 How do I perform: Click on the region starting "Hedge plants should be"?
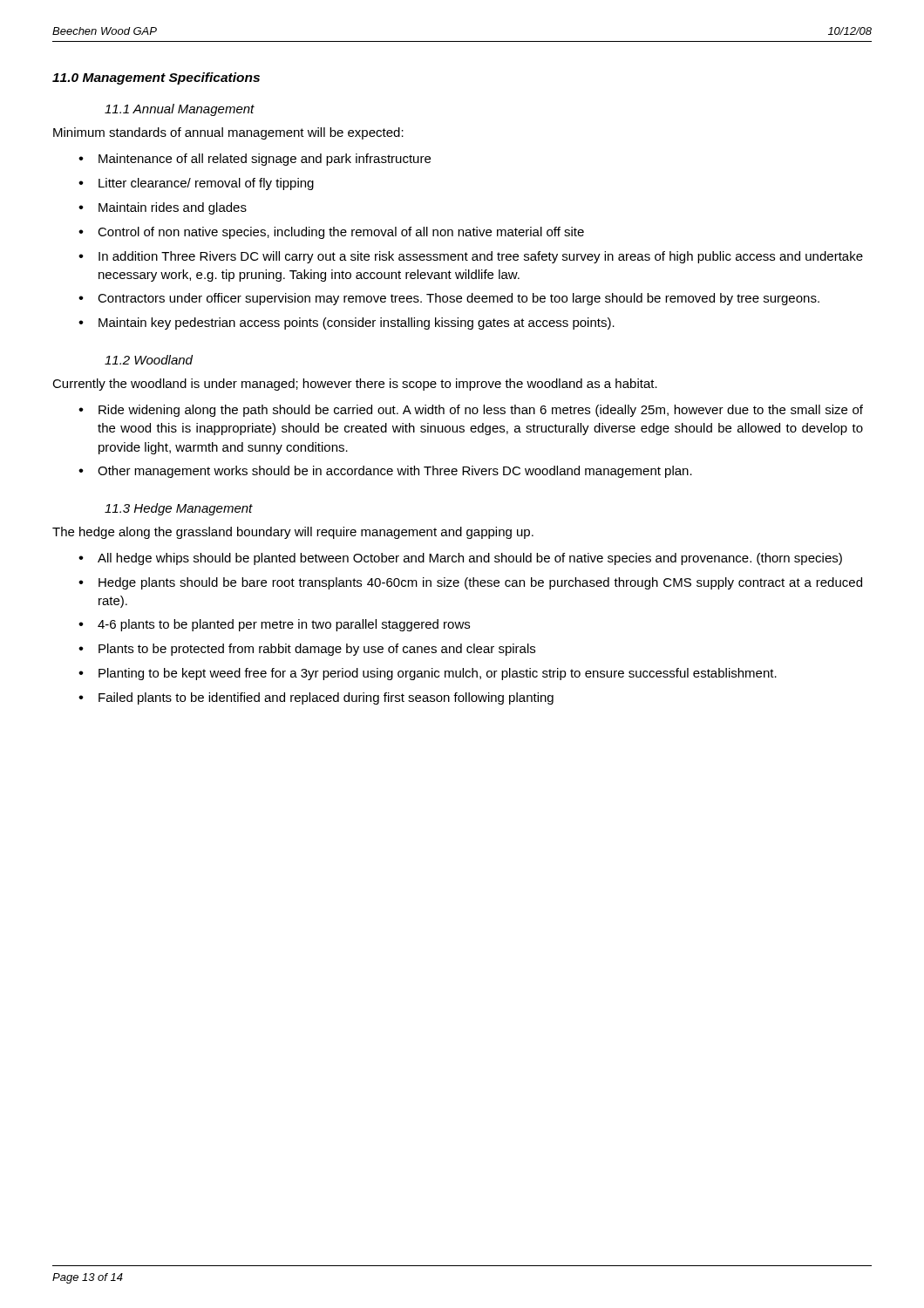tap(462, 591)
